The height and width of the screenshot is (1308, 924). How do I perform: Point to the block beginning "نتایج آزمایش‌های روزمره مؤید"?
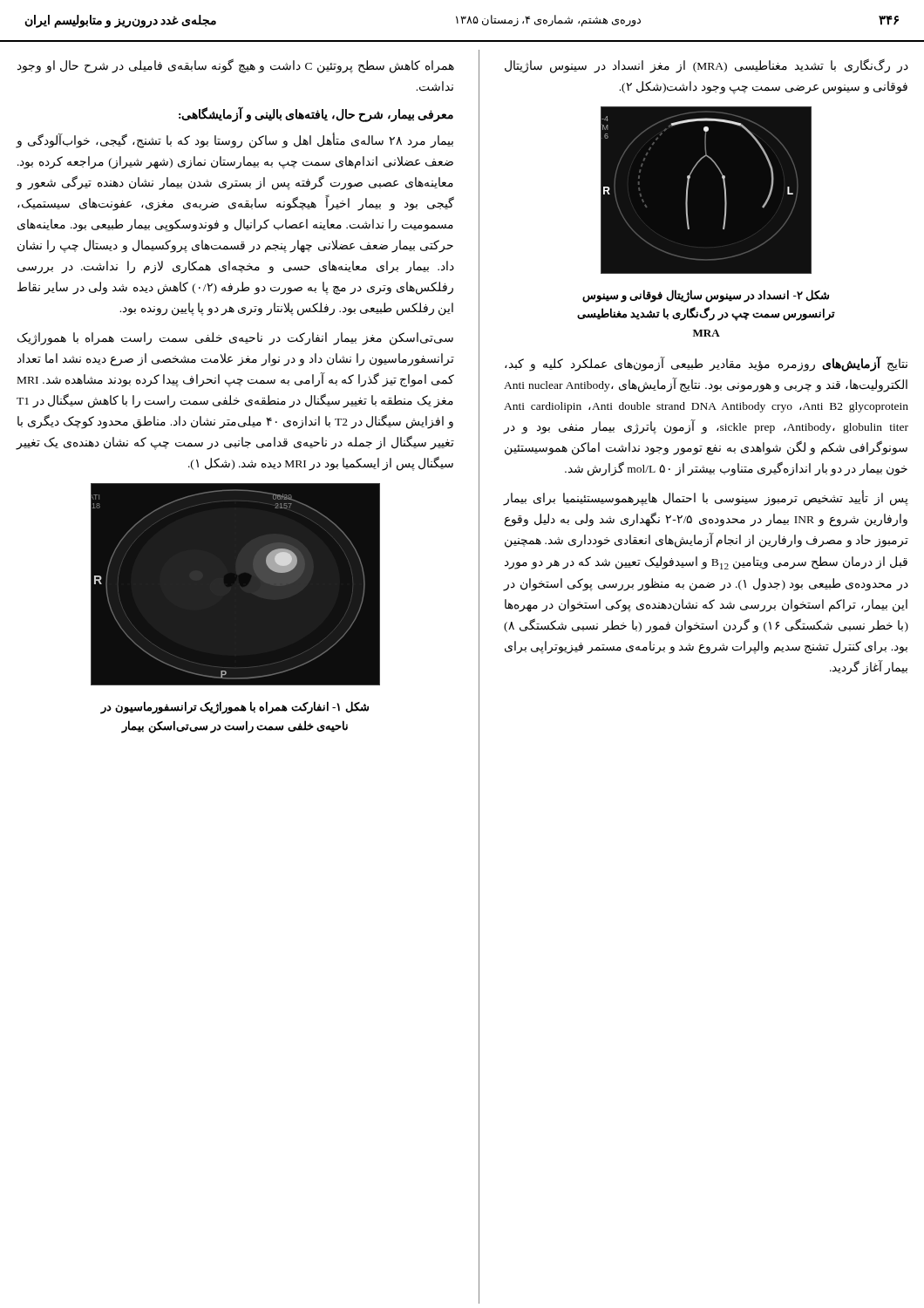pyautogui.click(x=706, y=417)
